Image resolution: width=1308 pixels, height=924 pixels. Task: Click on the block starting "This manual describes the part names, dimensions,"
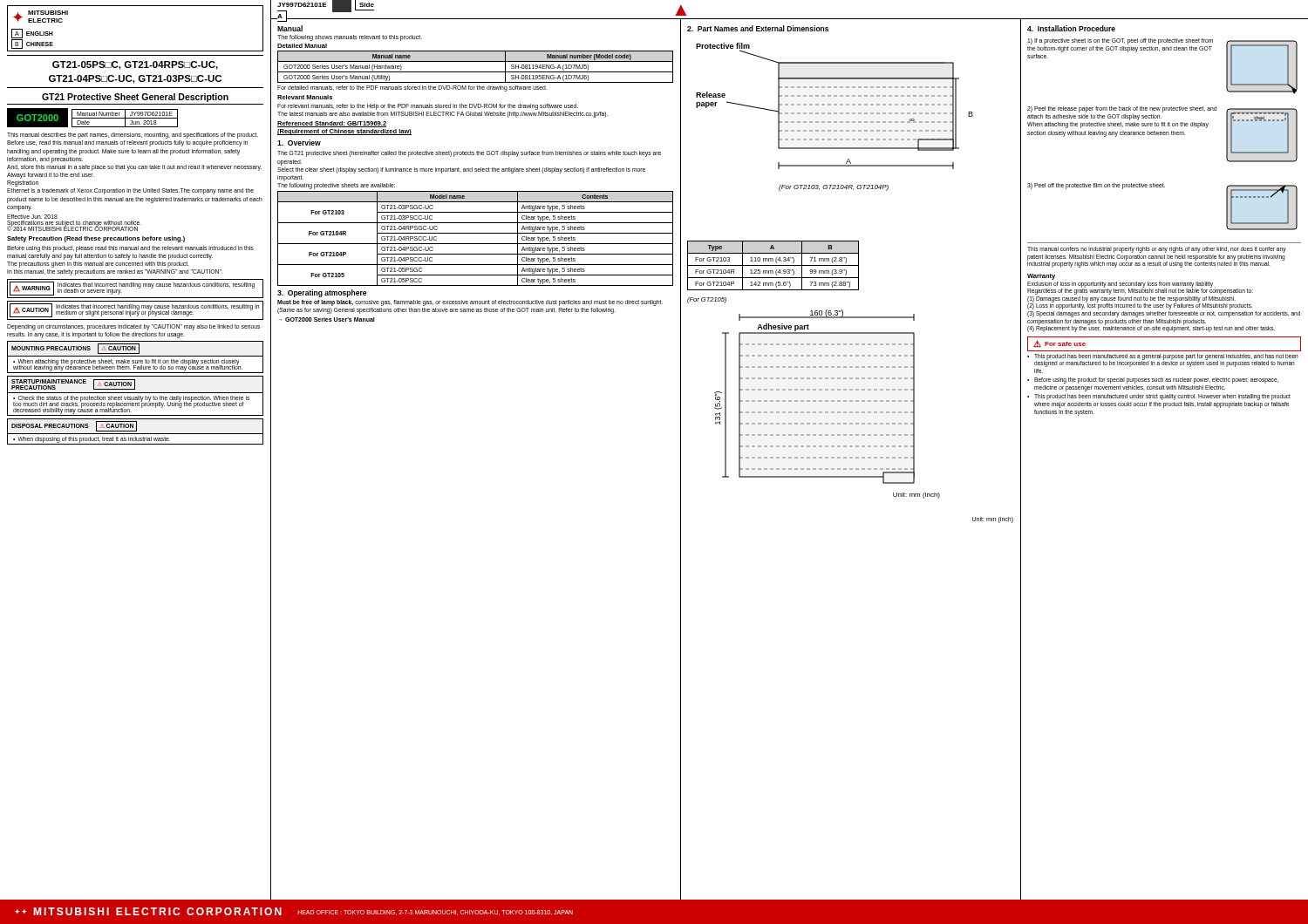click(x=135, y=171)
